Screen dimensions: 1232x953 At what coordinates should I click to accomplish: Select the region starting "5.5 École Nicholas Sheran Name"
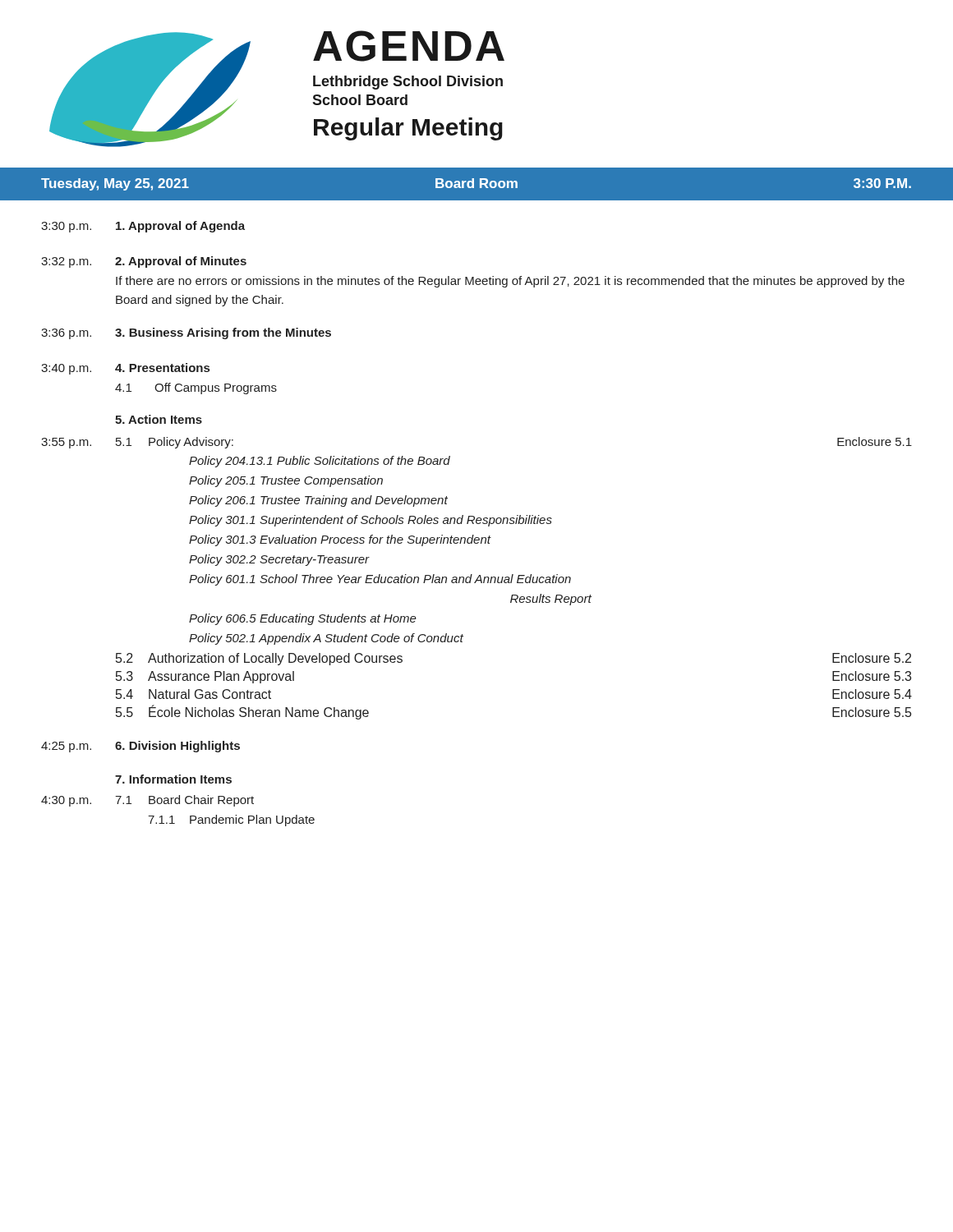pyautogui.click(x=258, y=713)
